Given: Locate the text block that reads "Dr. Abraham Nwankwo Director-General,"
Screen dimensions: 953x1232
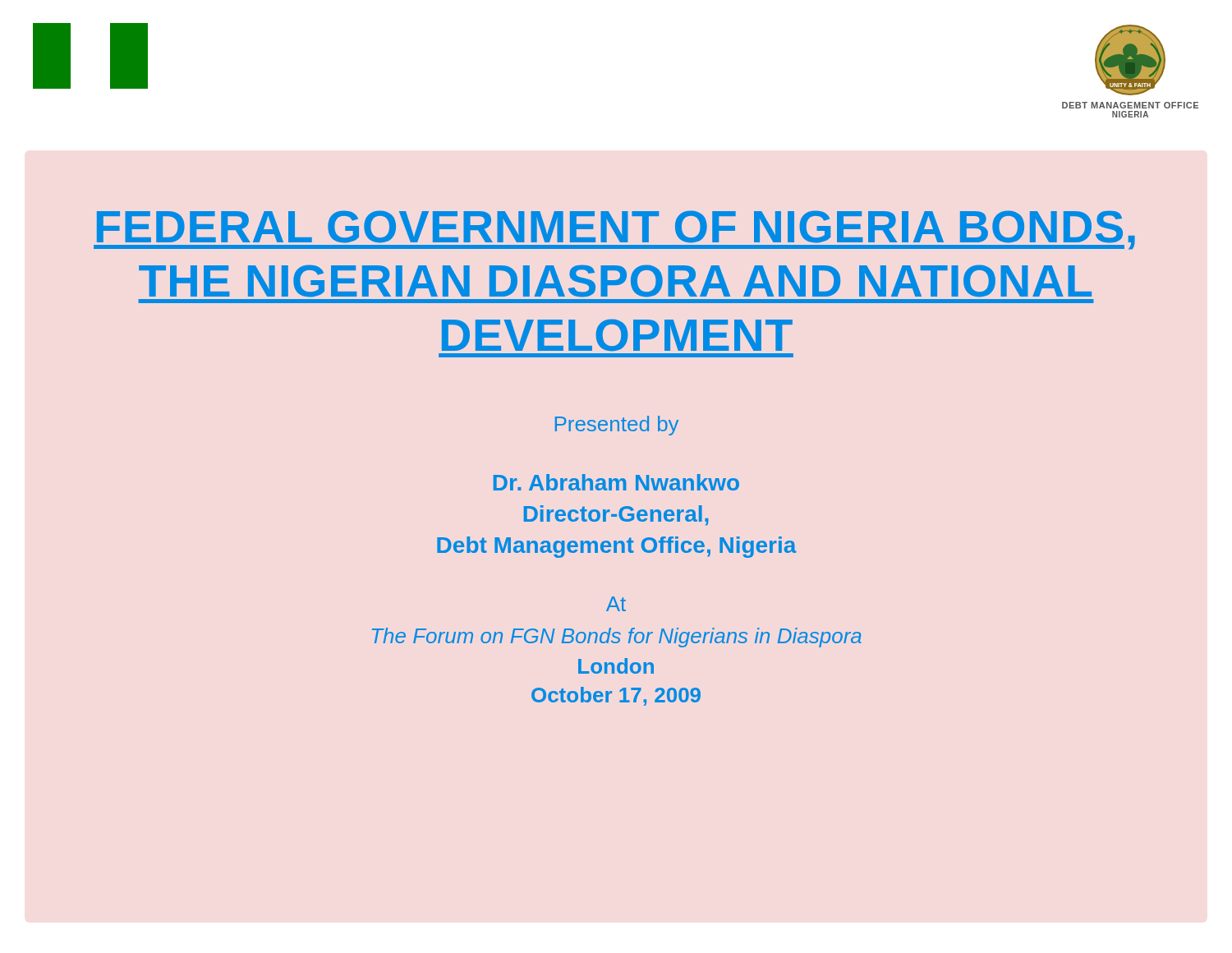Looking at the screenshot, I should [x=616, y=514].
